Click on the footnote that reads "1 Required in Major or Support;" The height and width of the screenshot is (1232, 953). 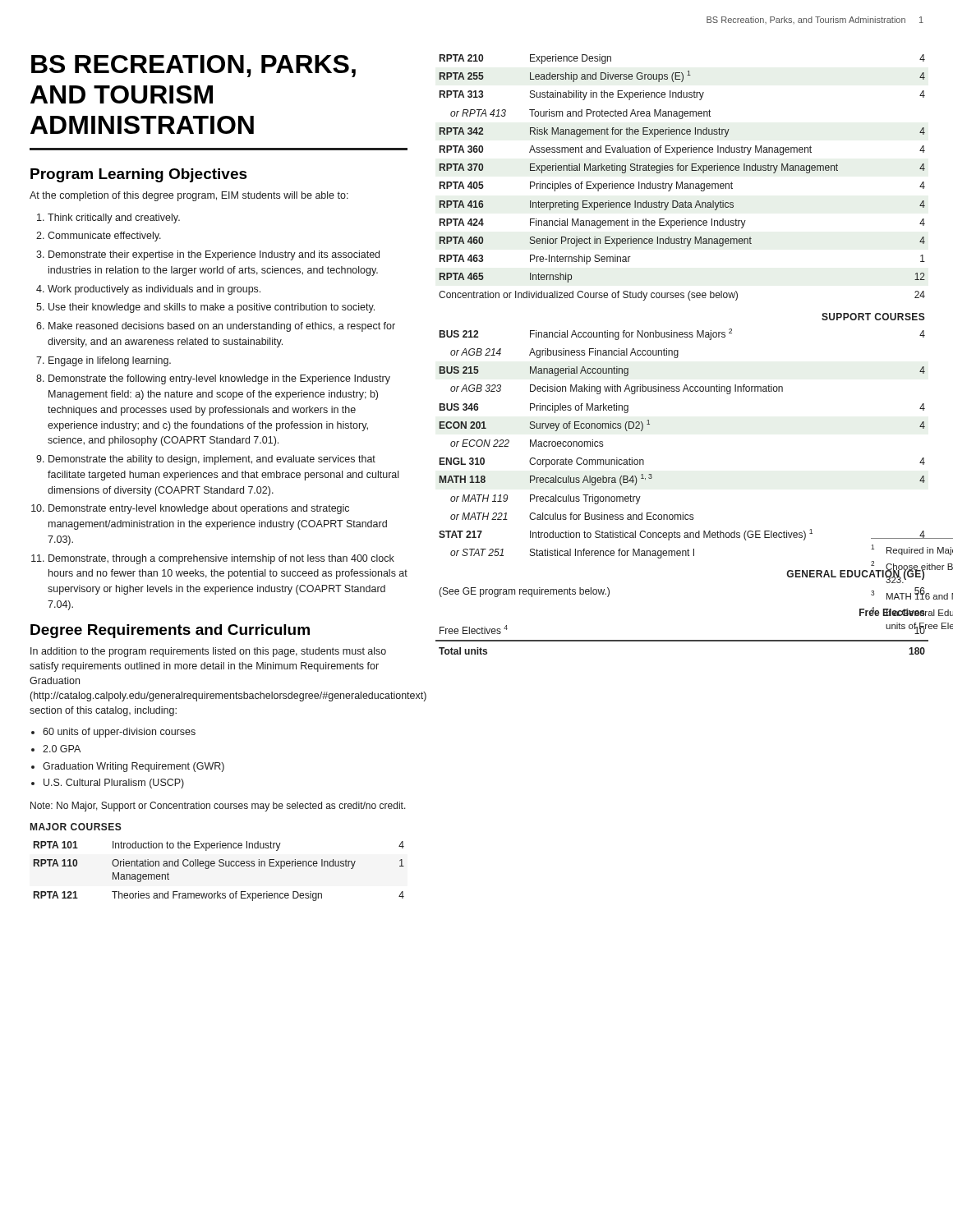click(x=912, y=550)
